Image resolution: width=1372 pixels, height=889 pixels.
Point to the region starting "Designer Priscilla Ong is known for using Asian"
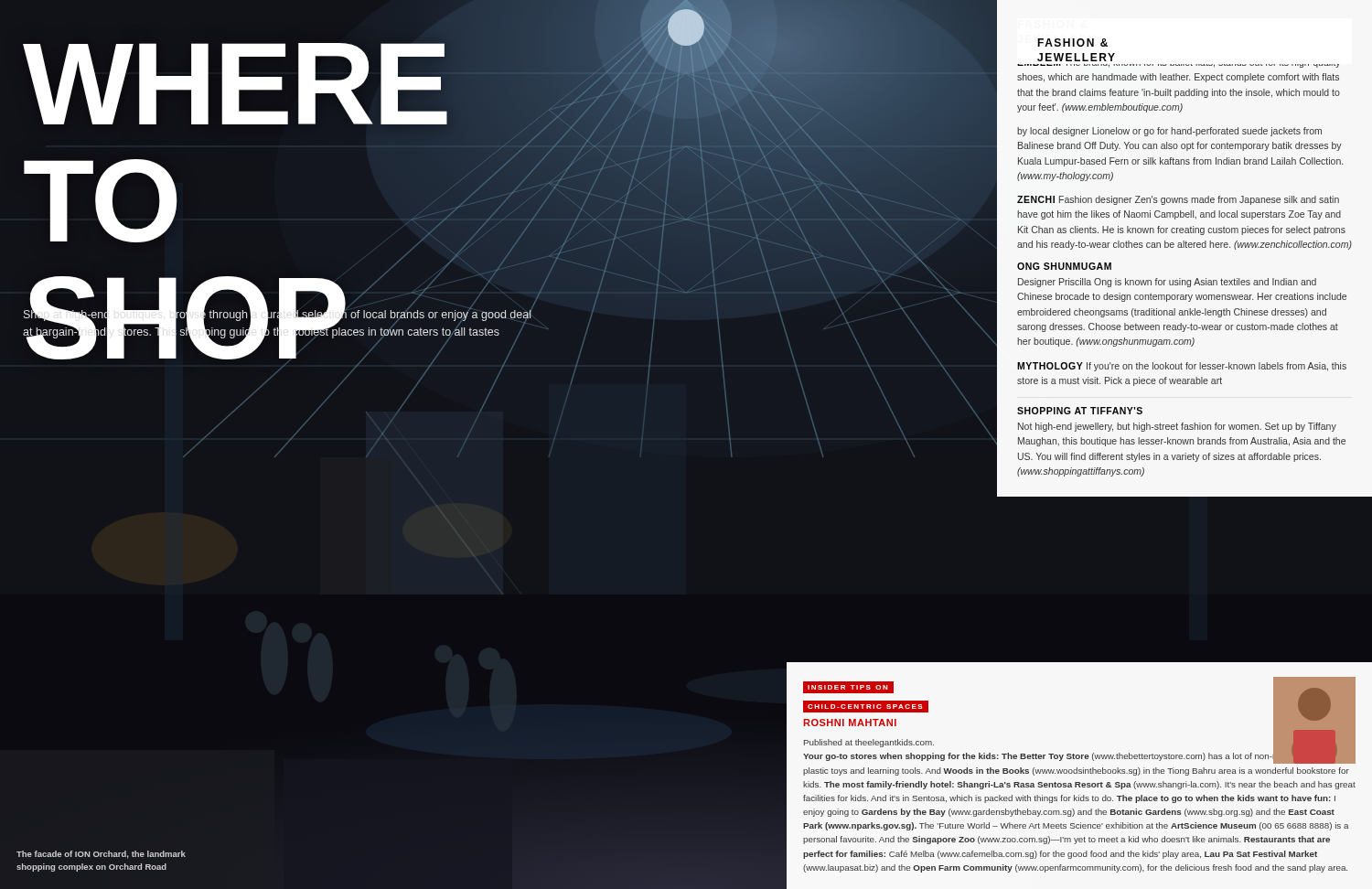click(1182, 312)
